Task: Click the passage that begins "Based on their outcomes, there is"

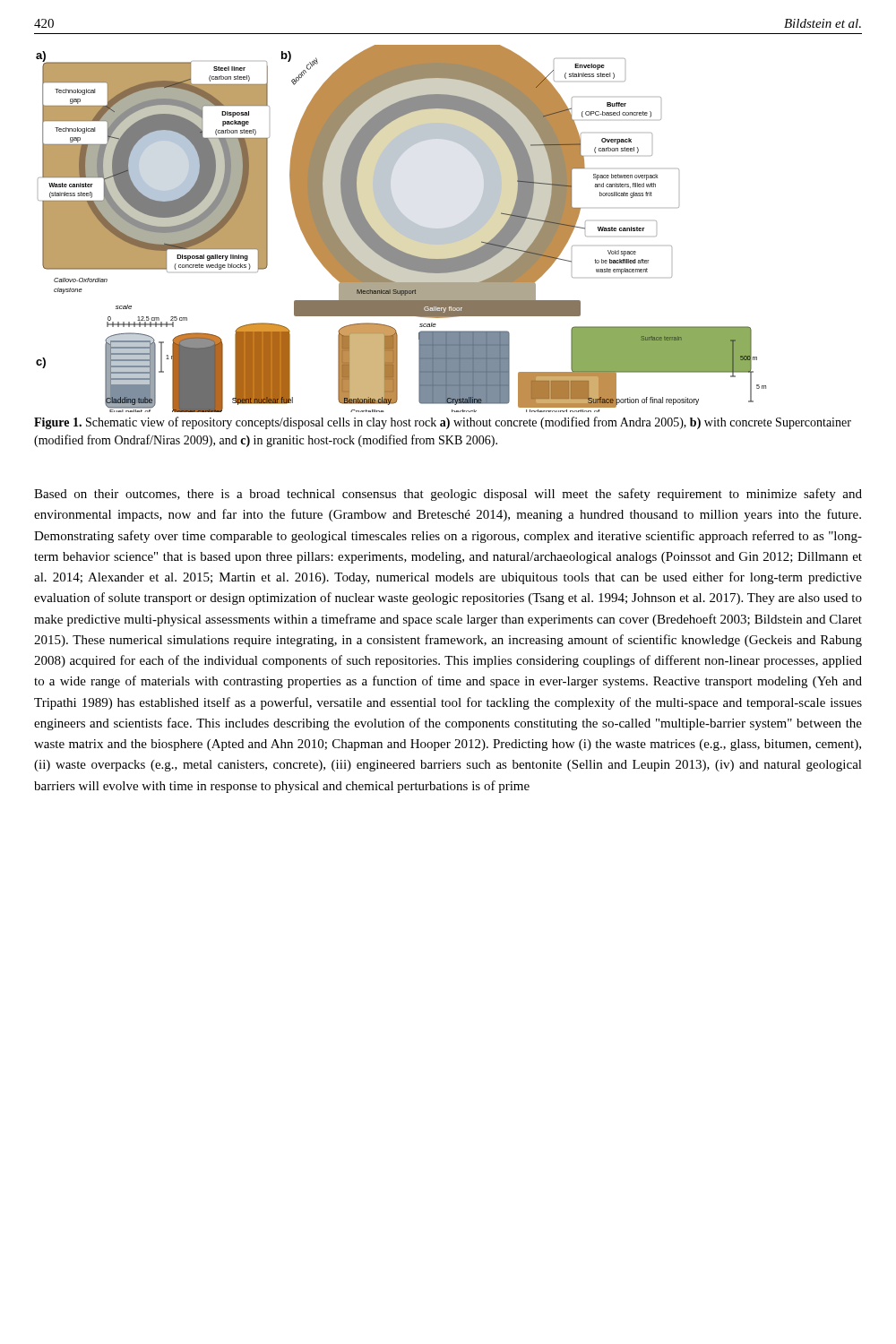Action: tap(448, 640)
